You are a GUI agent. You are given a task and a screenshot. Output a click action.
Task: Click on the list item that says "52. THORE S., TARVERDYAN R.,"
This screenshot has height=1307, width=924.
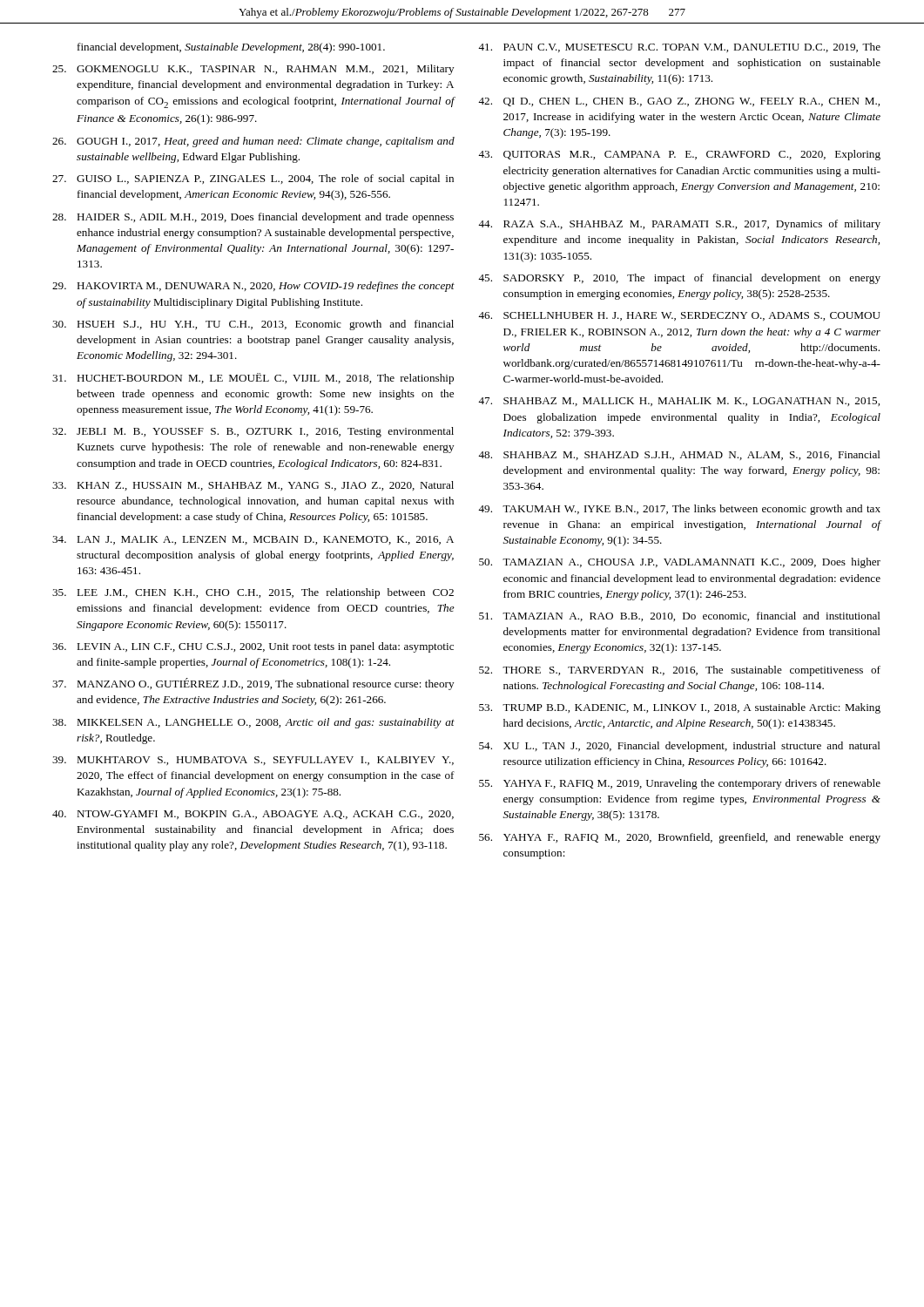[680, 678]
